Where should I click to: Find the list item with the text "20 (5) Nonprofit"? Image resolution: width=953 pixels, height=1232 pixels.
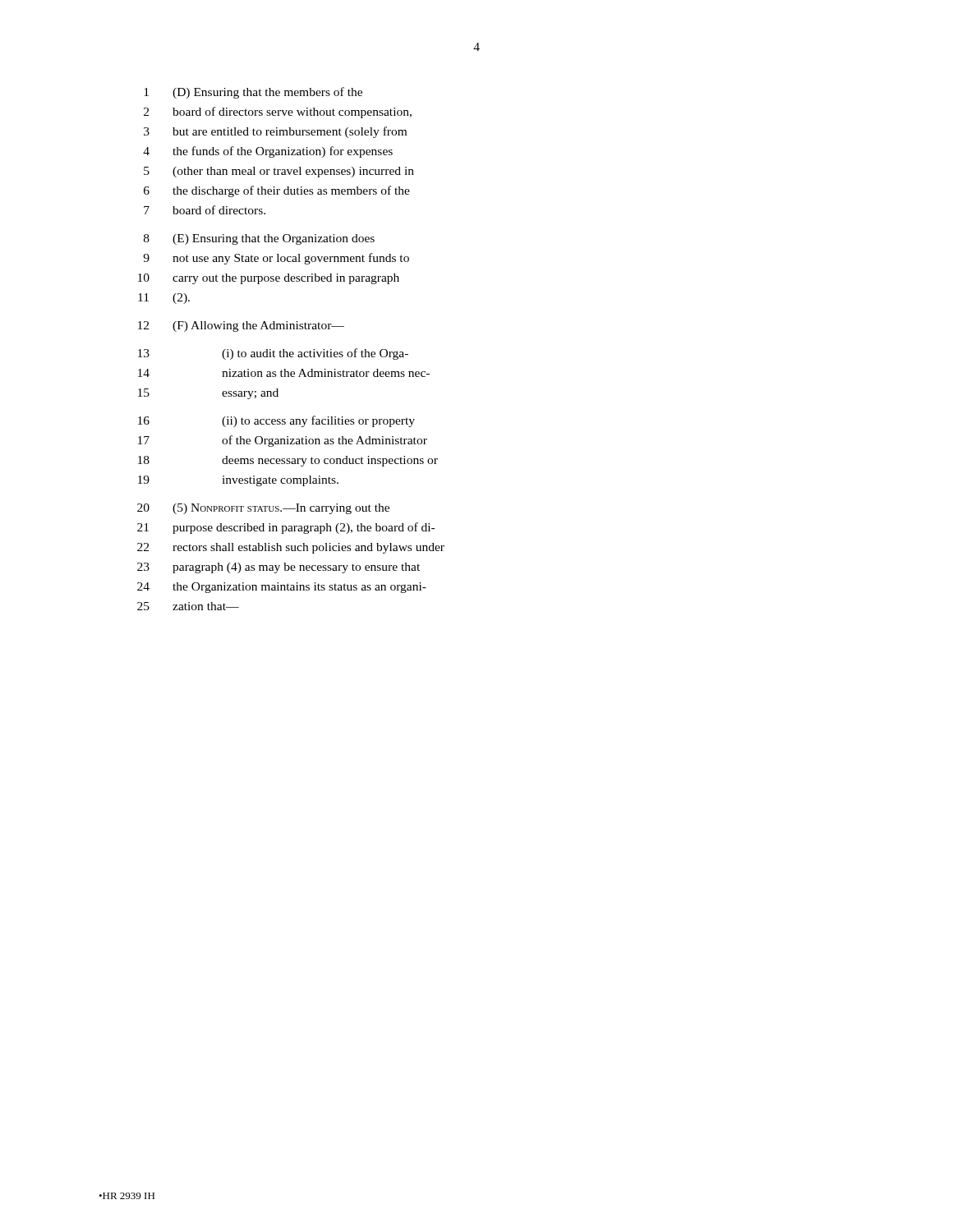coord(263,509)
